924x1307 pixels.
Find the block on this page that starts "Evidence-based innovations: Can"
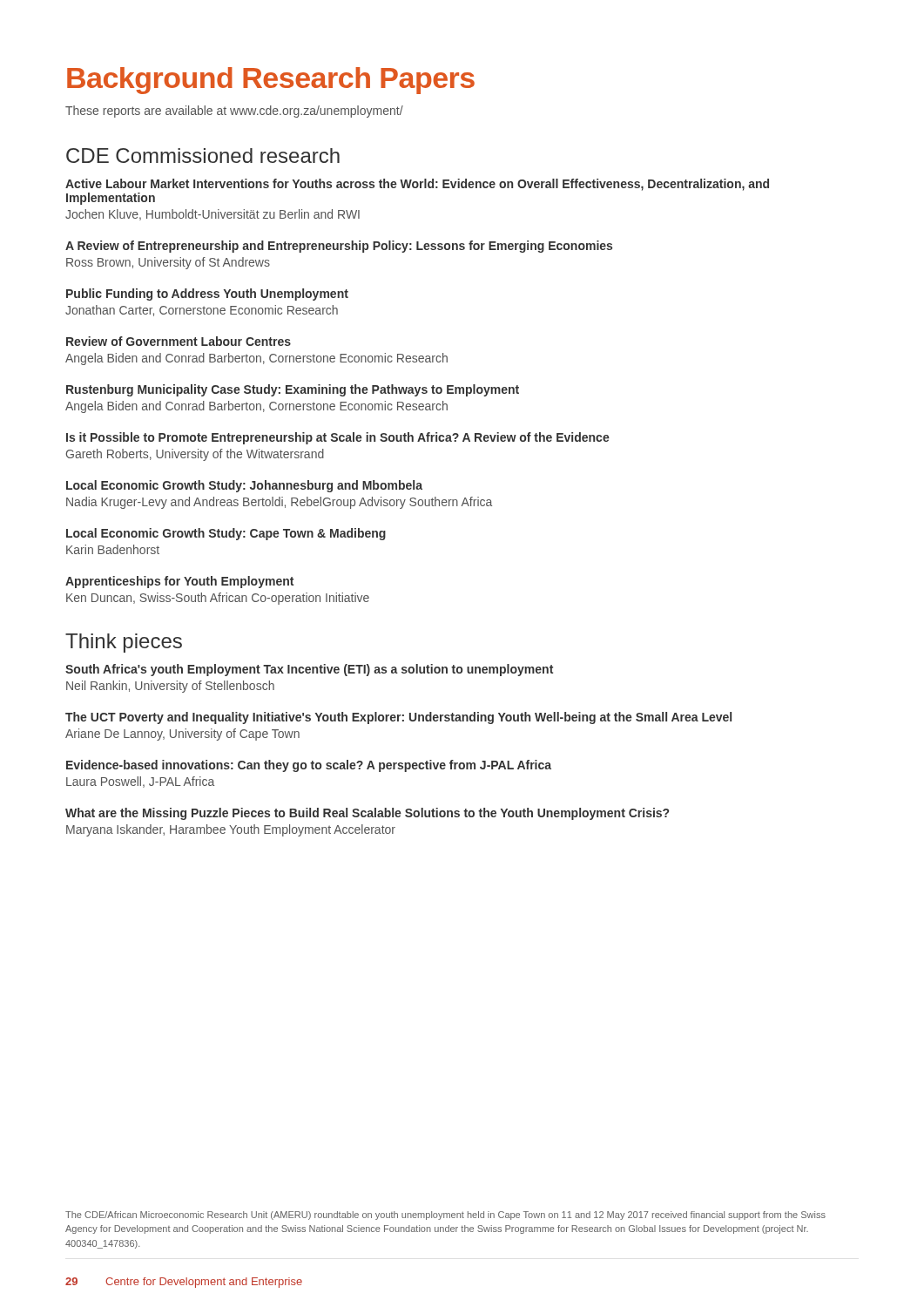click(462, 773)
